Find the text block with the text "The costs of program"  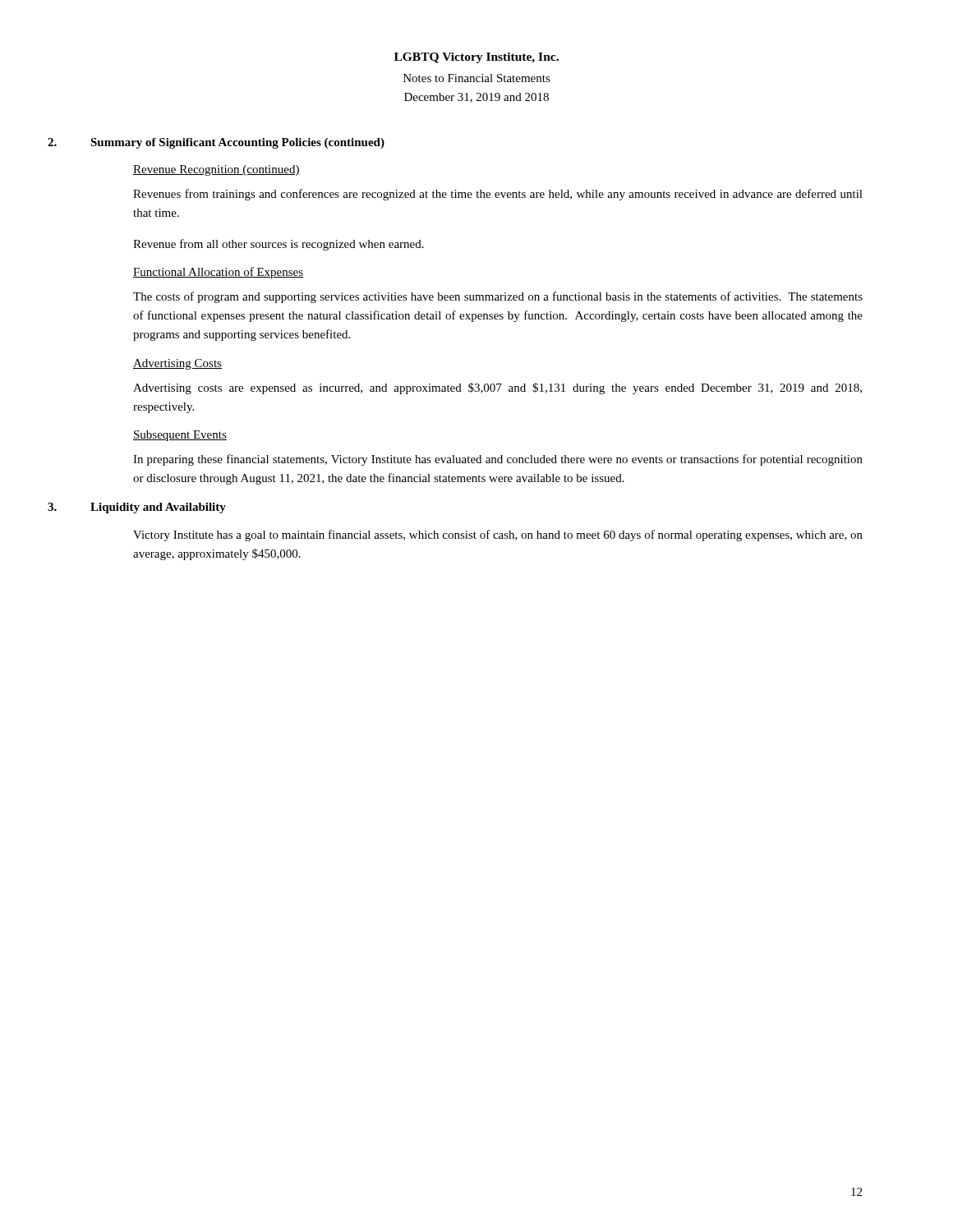point(498,315)
